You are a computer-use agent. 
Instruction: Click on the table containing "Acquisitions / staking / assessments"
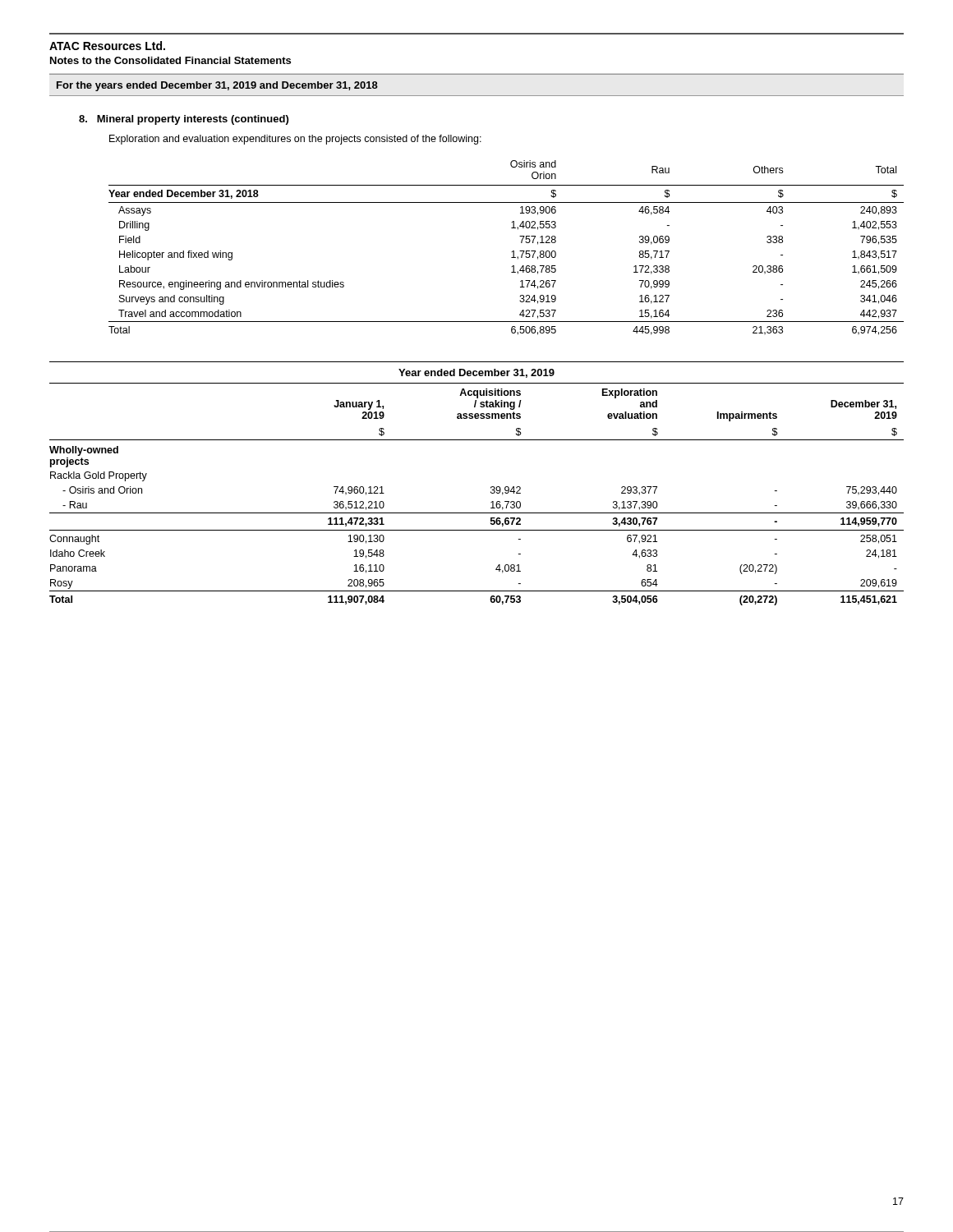point(476,496)
